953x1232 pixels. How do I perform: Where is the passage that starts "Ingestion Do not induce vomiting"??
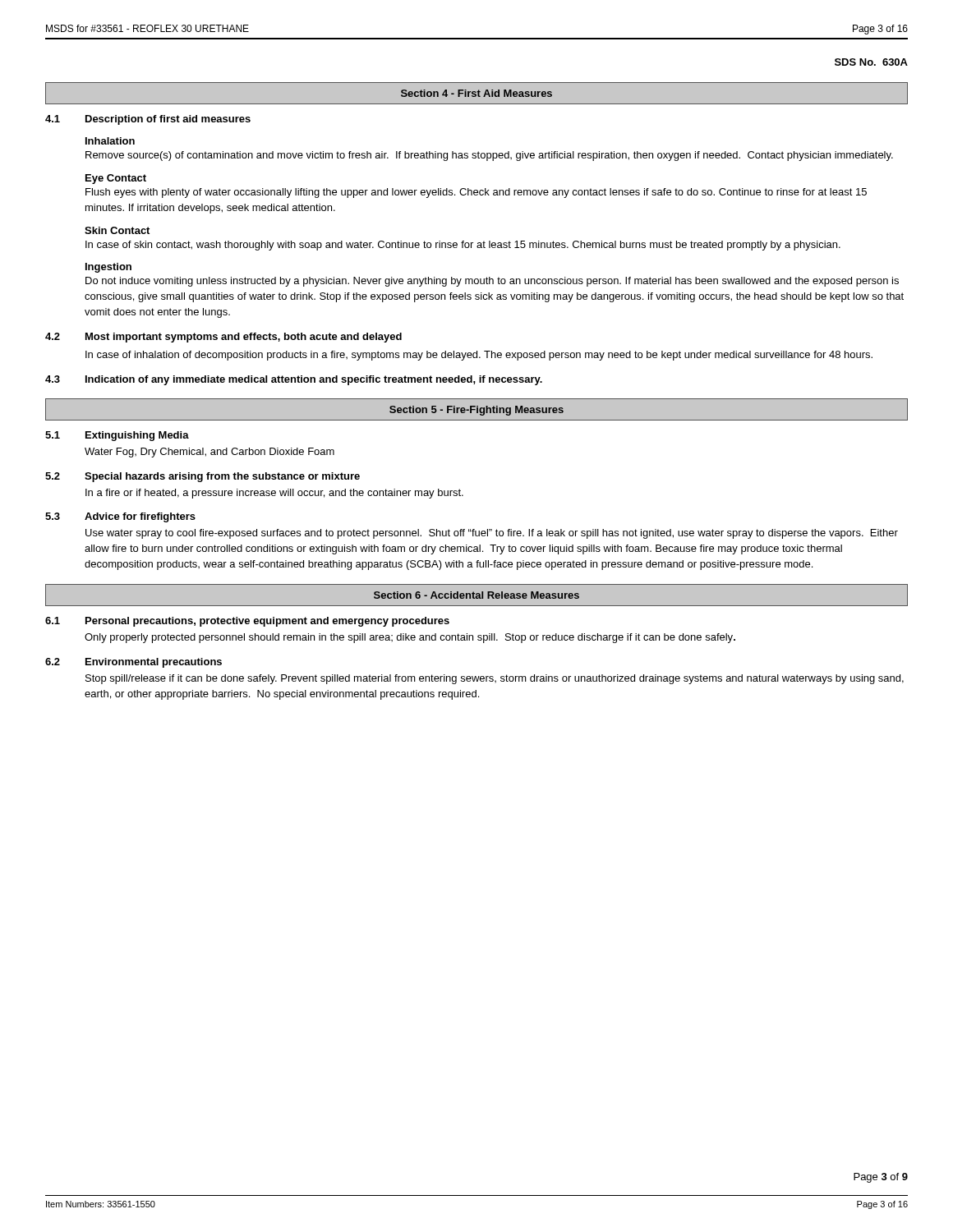coord(496,290)
